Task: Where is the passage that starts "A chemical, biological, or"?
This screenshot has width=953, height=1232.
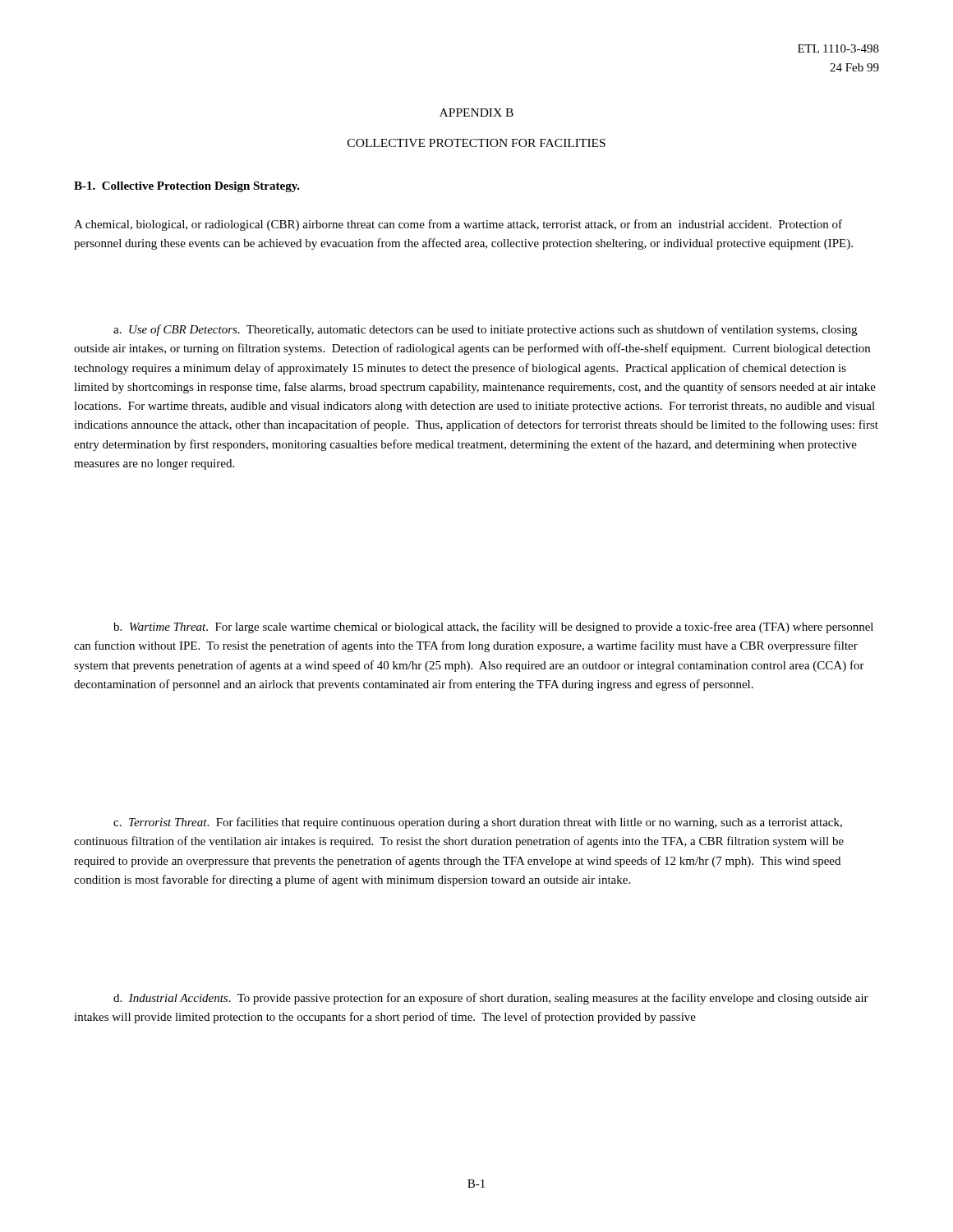Action: 464,234
